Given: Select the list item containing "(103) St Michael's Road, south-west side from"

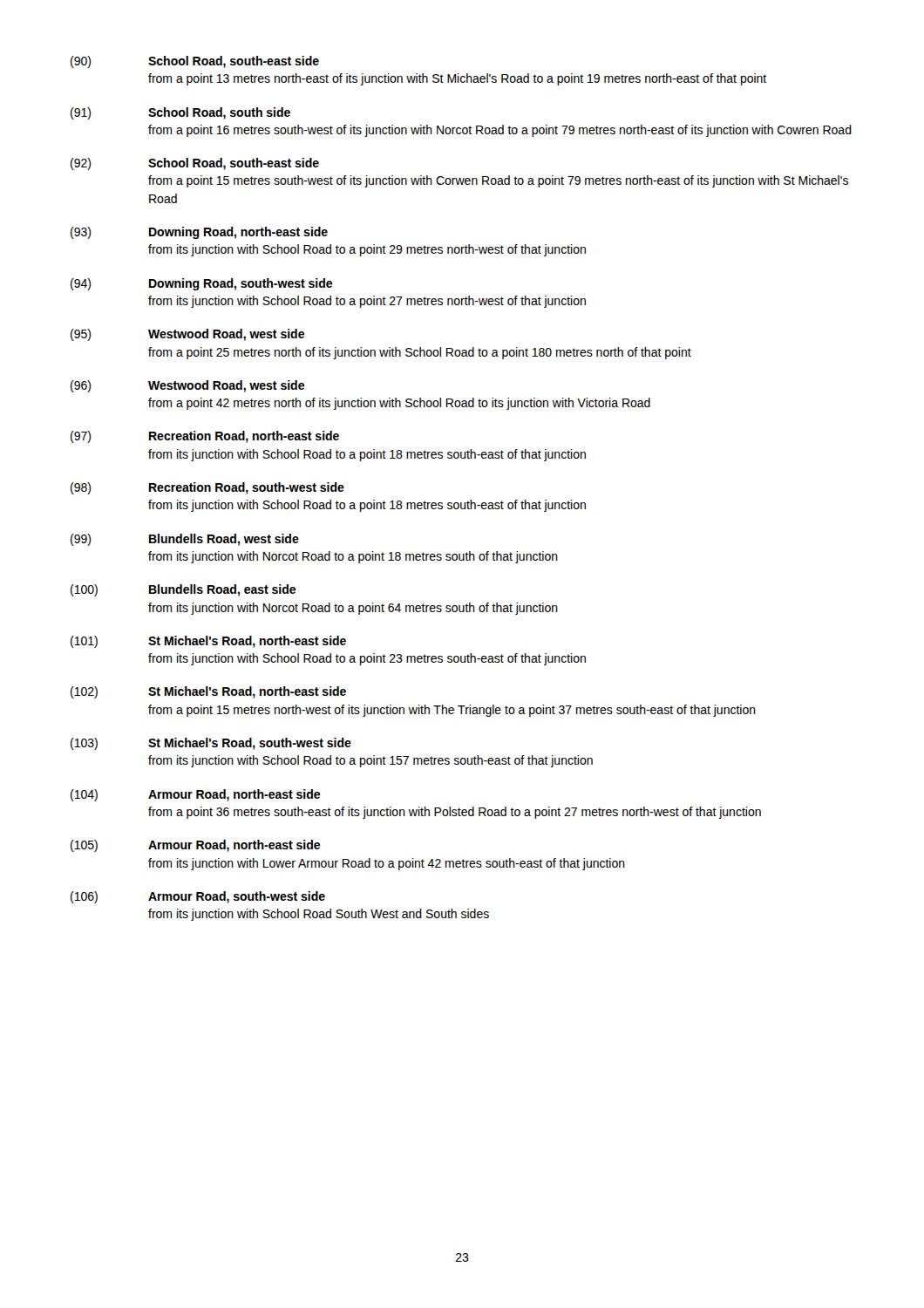Looking at the screenshot, I should click(471, 752).
